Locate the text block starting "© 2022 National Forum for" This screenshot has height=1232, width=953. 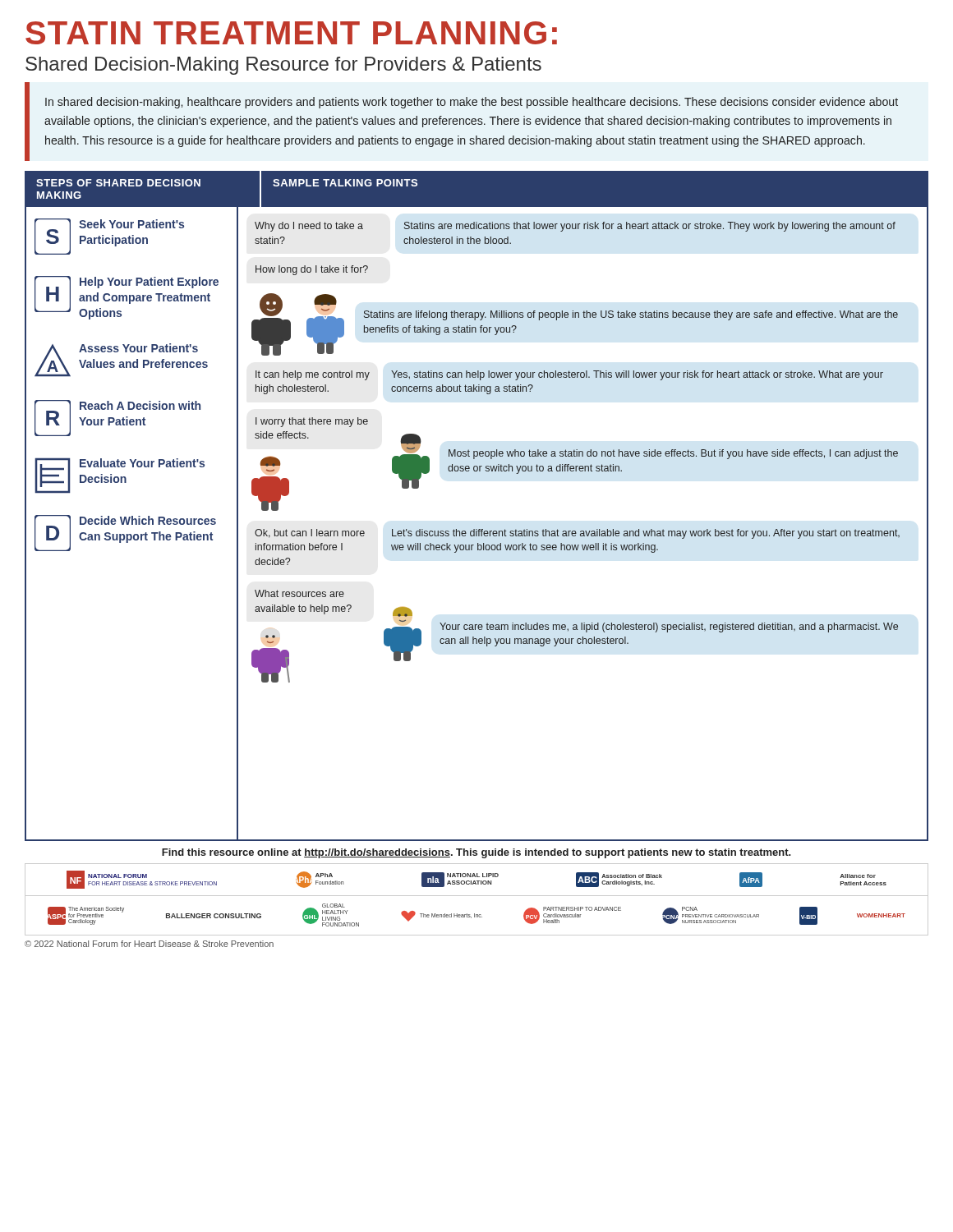pyautogui.click(x=149, y=944)
